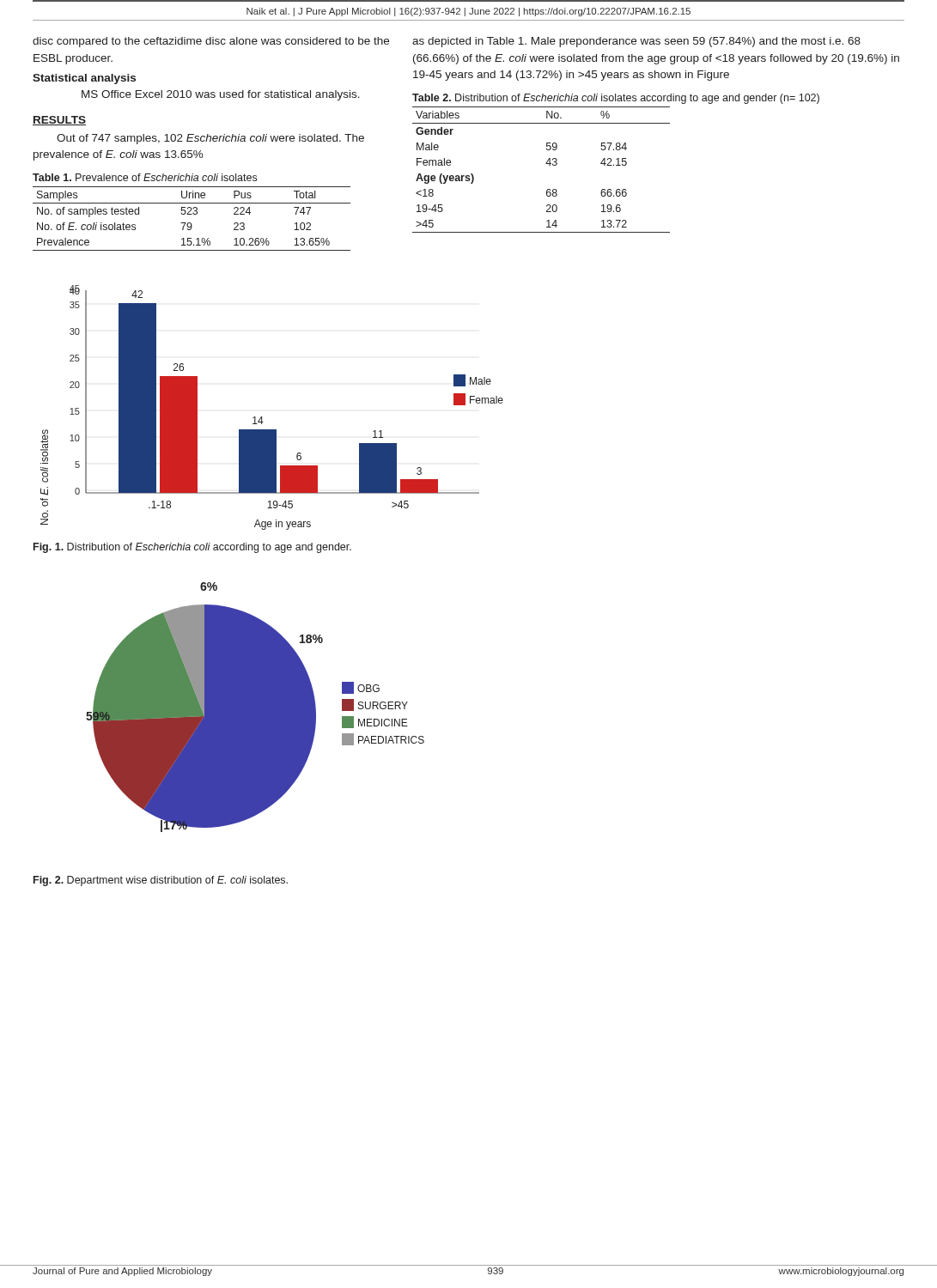Locate the block starting "as depicted in Table"
Viewport: 937px width, 1288px height.
[x=656, y=58]
